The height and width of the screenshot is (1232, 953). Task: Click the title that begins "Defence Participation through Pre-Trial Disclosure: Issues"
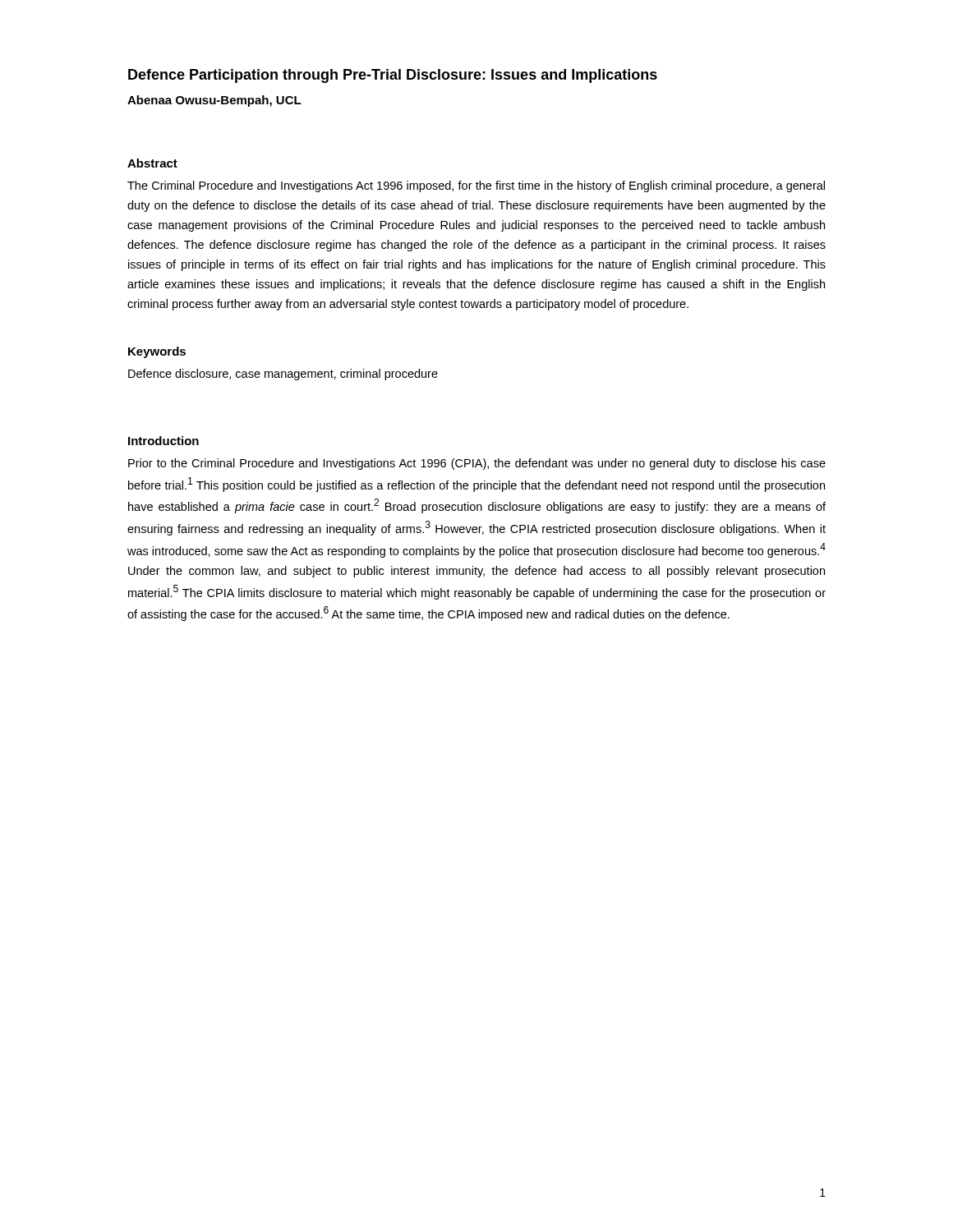pyautogui.click(x=476, y=75)
